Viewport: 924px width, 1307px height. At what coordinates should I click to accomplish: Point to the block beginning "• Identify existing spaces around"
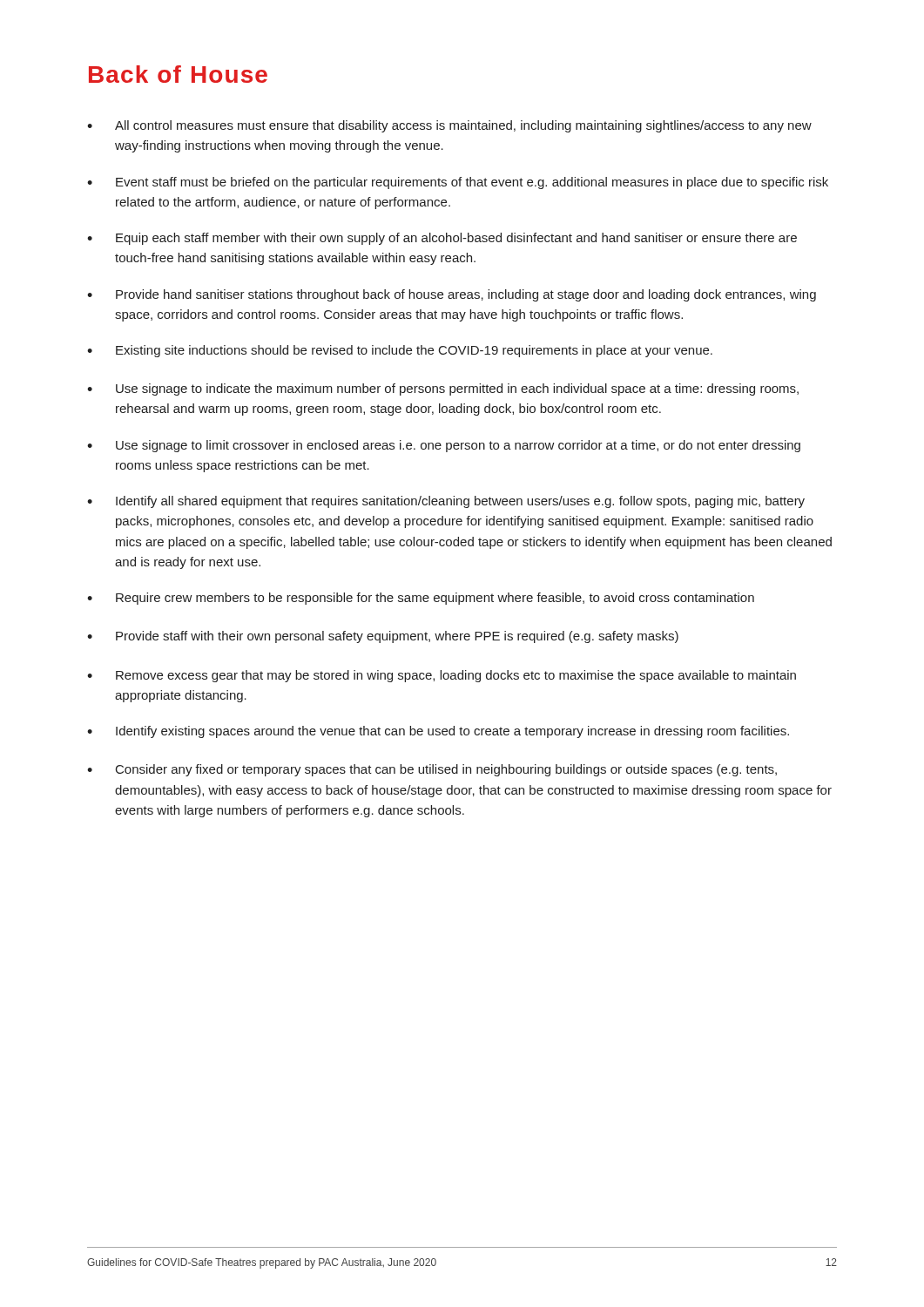coord(462,732)
